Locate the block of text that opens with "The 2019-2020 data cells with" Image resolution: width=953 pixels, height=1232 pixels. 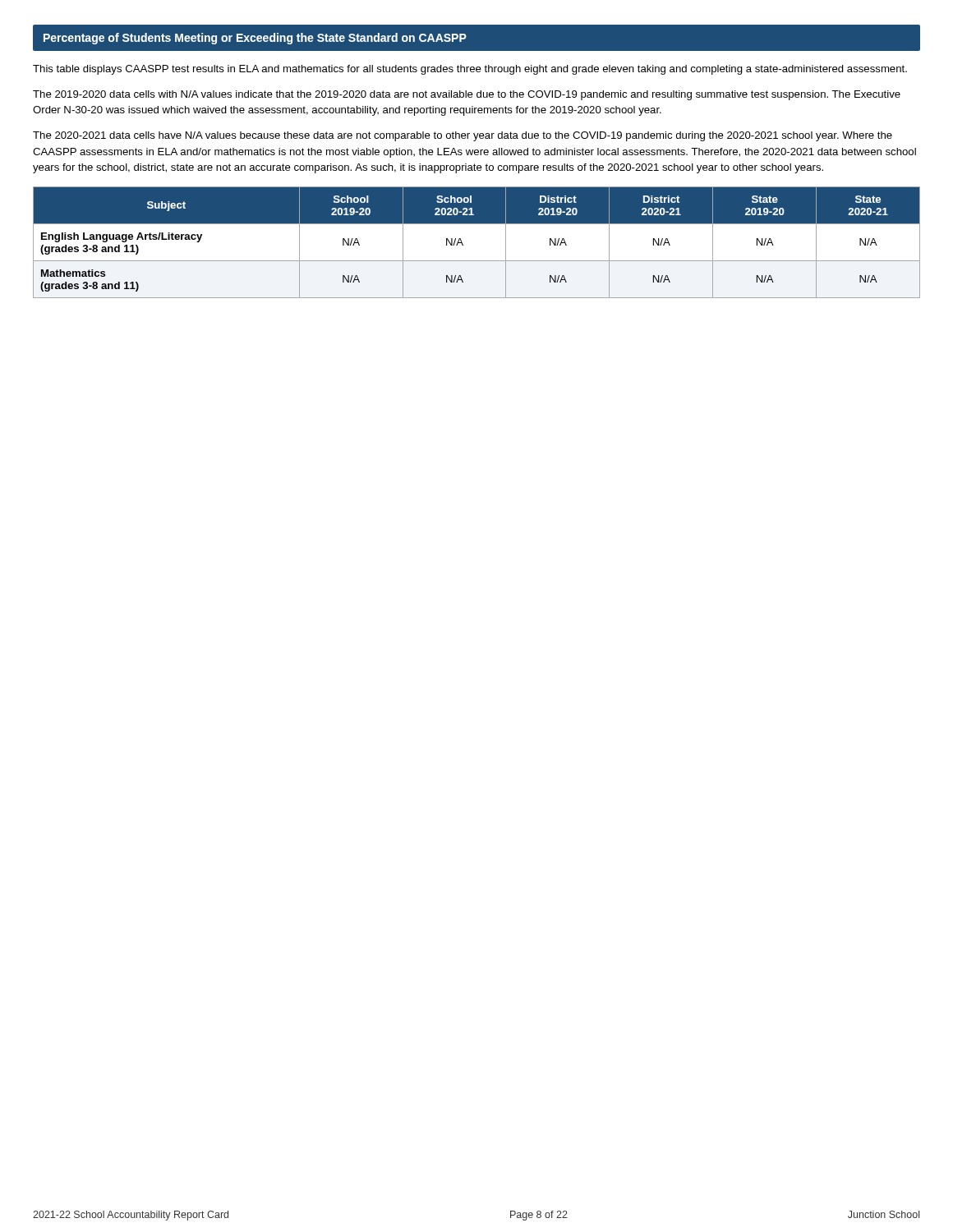[467, 102]
